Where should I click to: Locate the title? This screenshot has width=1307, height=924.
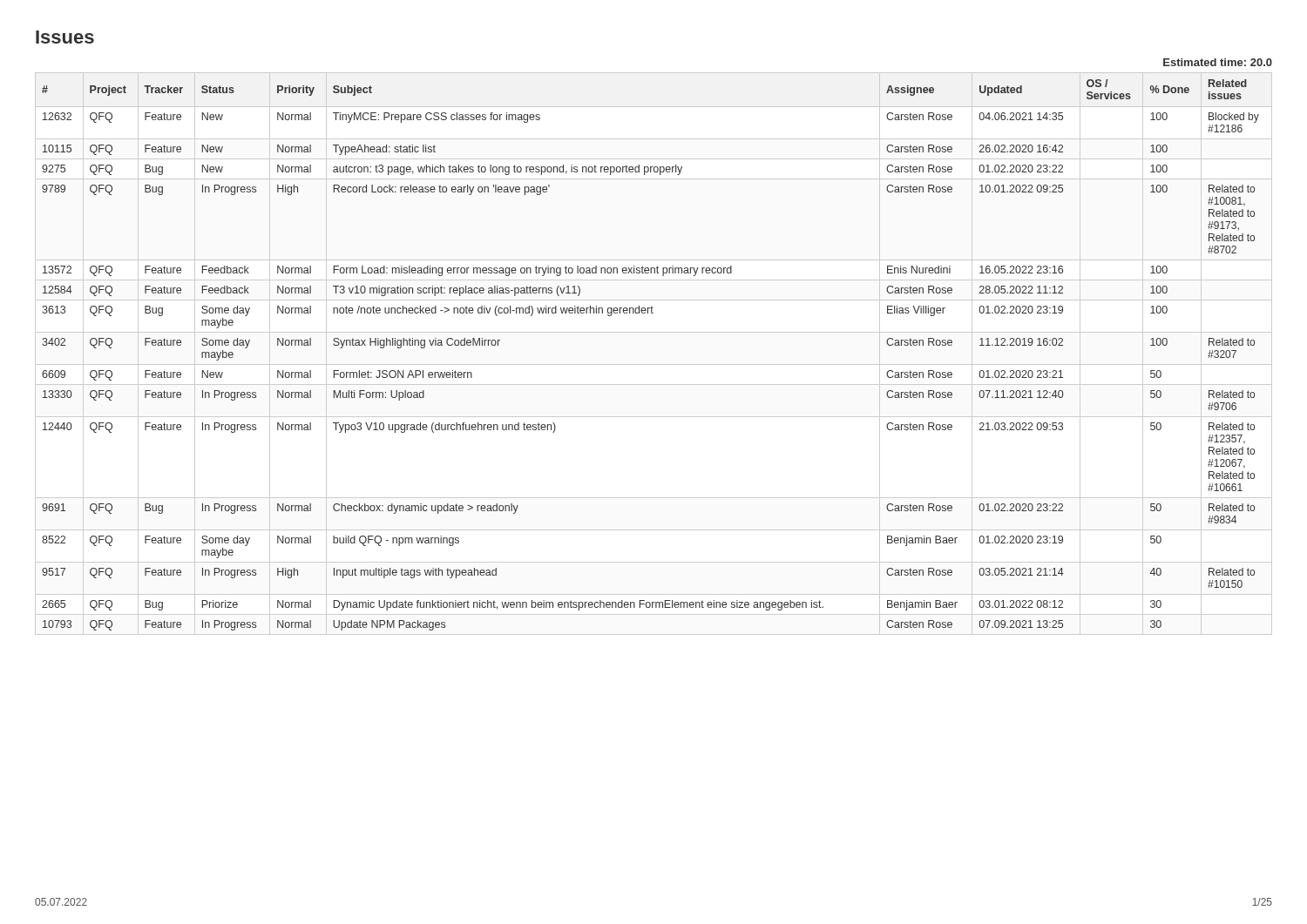[x=65, y=37]
